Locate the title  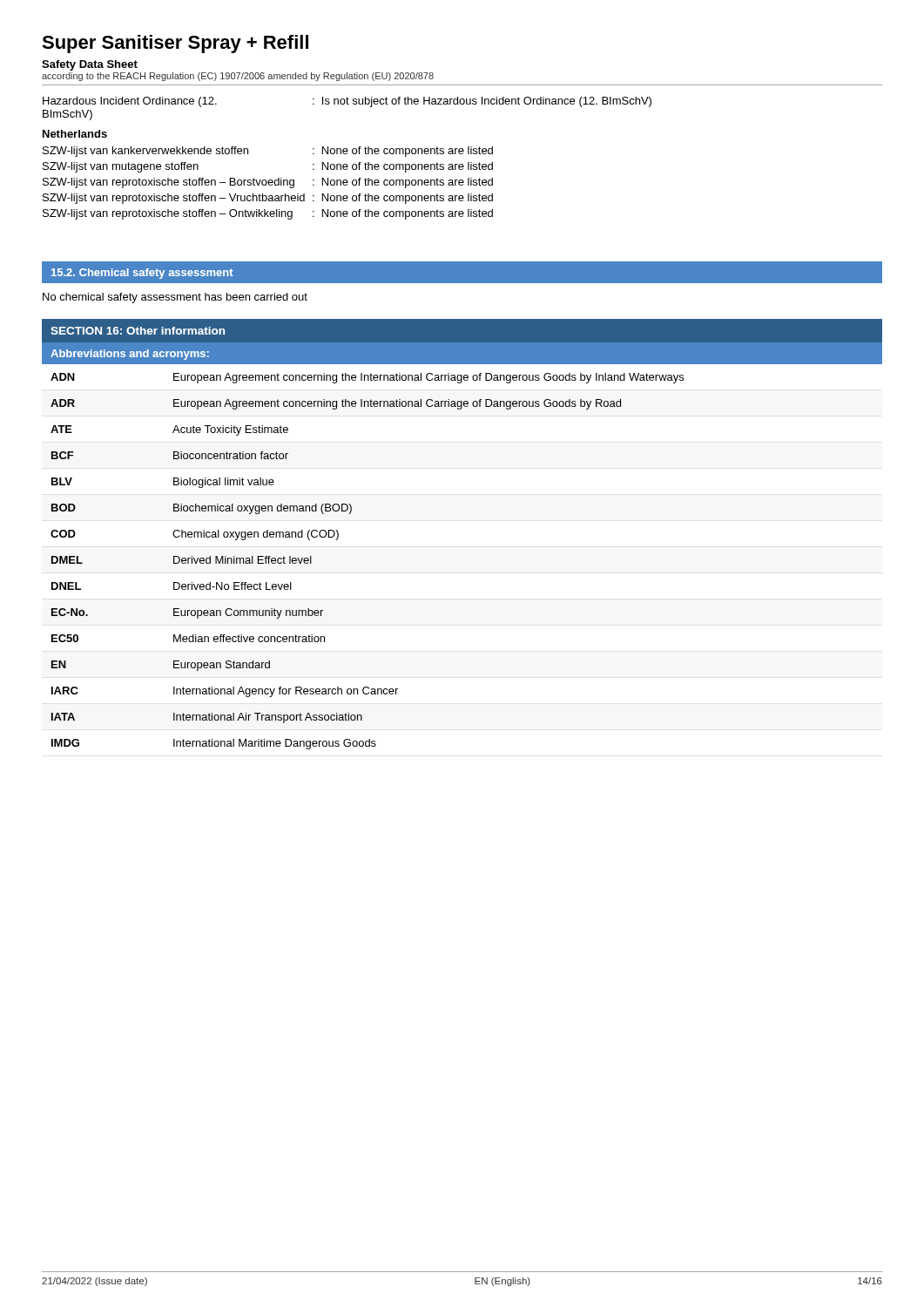pyautogui.click(x=176, y=42)
